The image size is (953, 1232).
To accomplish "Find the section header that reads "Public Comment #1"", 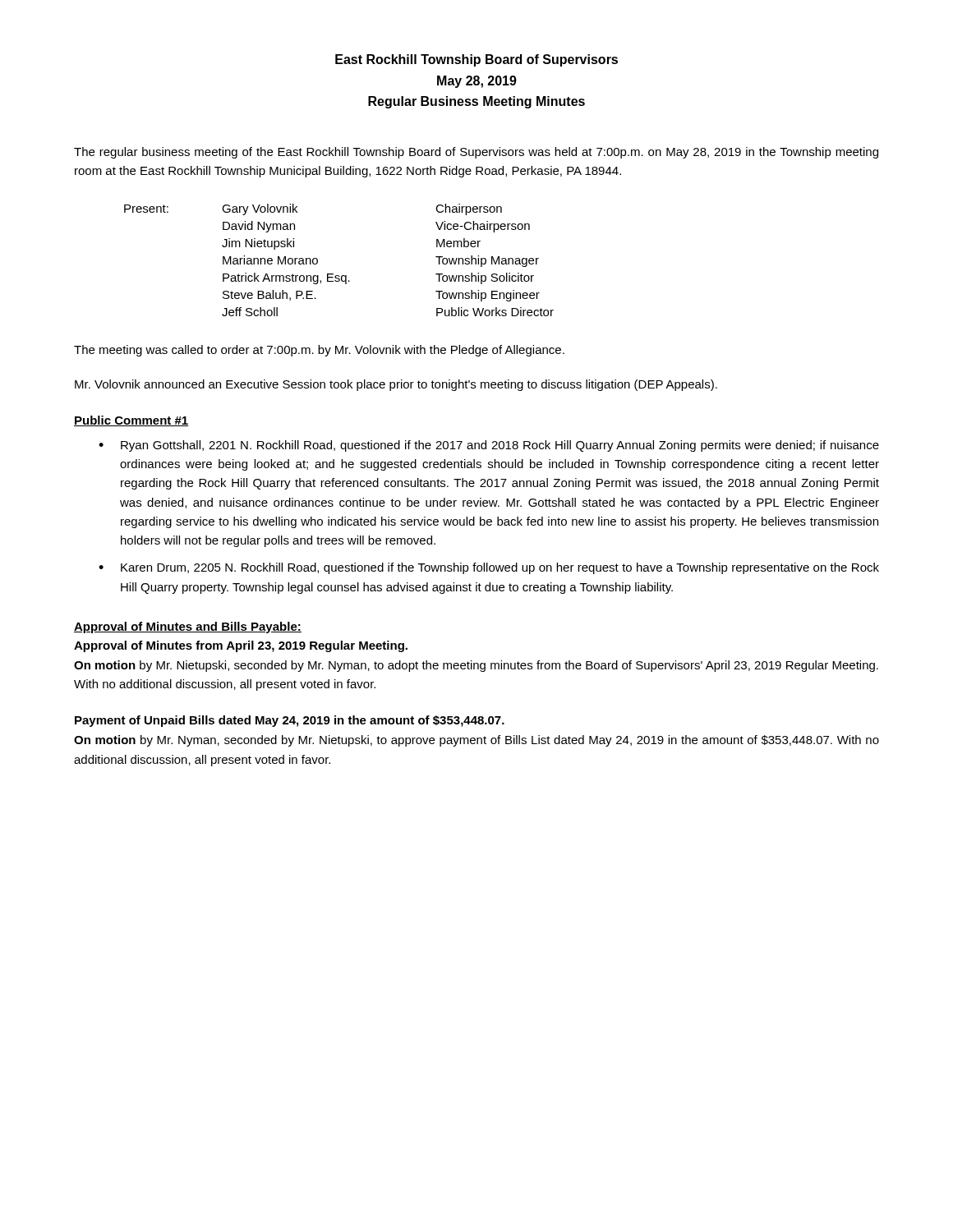I will coord(131,420).
